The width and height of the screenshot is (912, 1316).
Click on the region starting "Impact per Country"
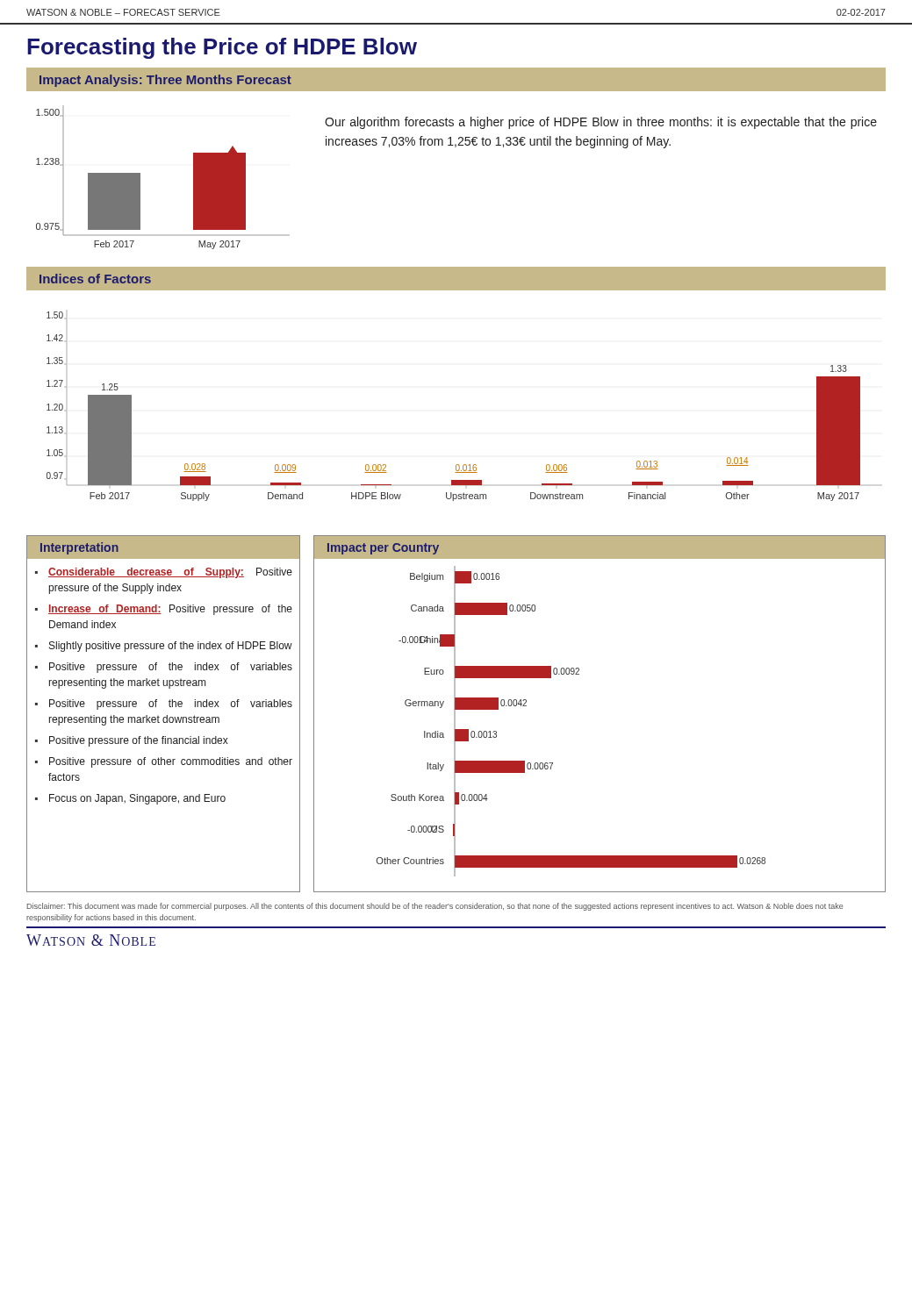click(x=383, y=547)
